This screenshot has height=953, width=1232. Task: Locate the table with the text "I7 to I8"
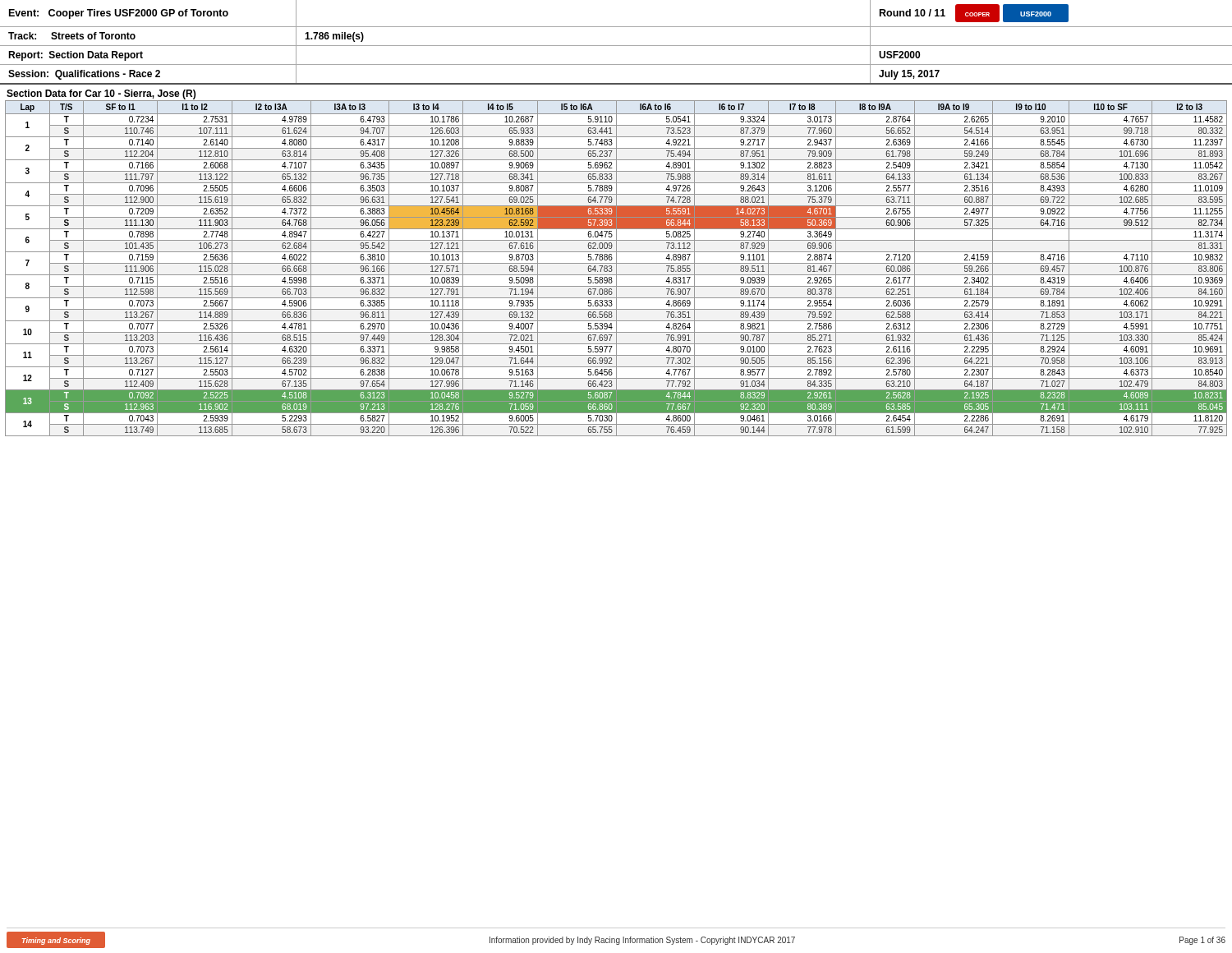(x=616, y=268)
